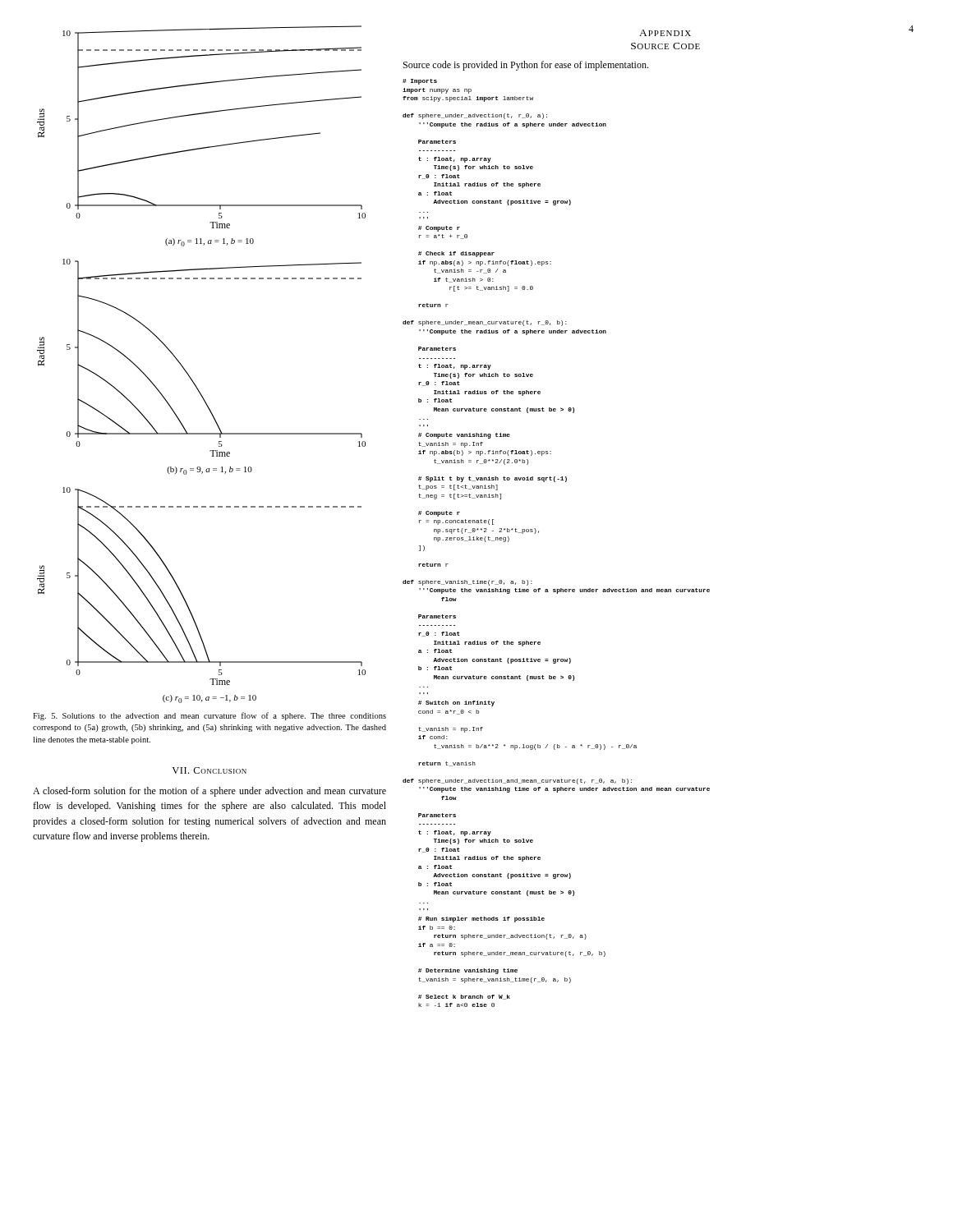Point to the element starting "Source code is provided in"
Viewport: 953px width, 1232px height.
click(526, 65)
